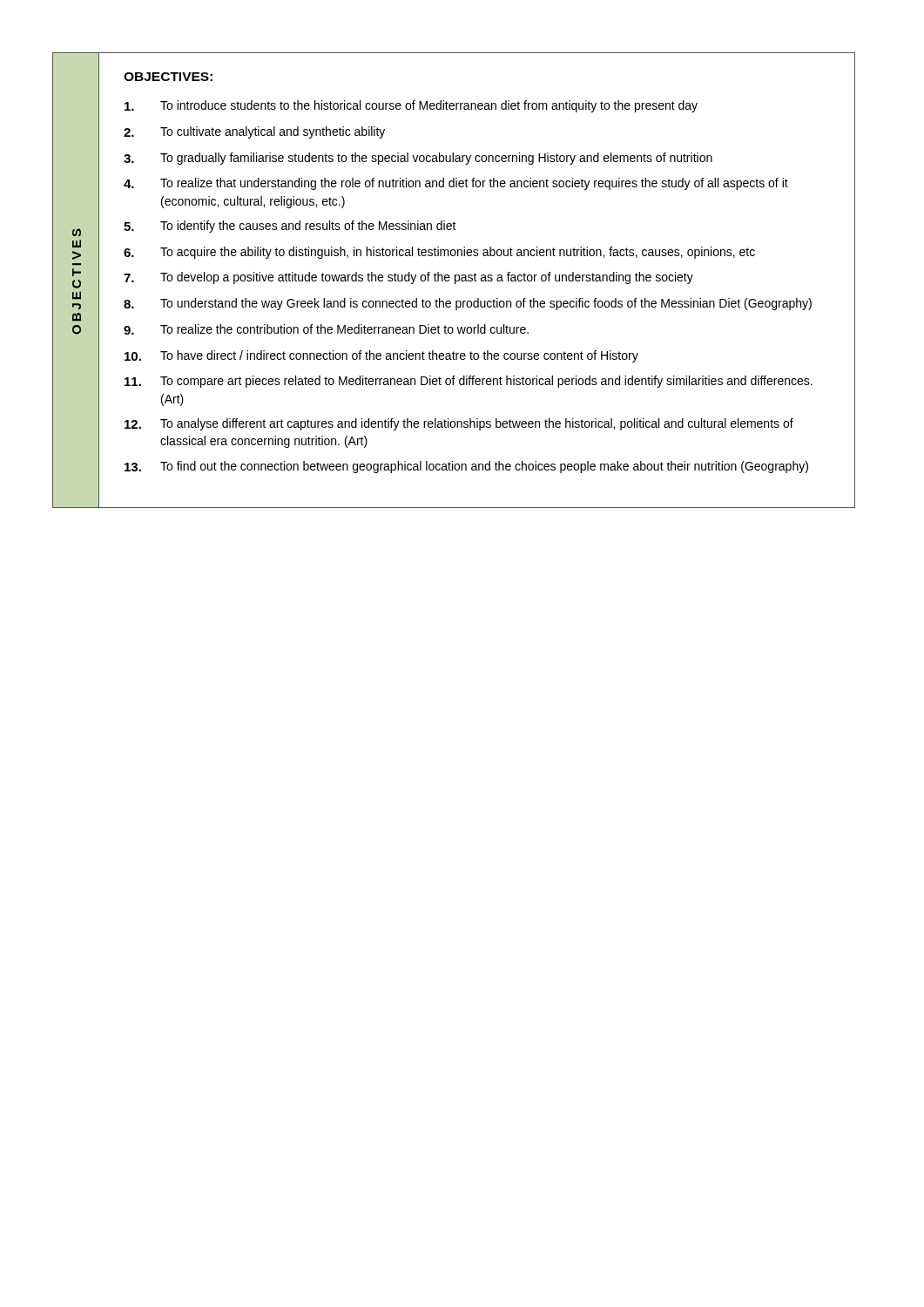Click the passage that begins "11. To compare art pieces related"

pos(477,390)
